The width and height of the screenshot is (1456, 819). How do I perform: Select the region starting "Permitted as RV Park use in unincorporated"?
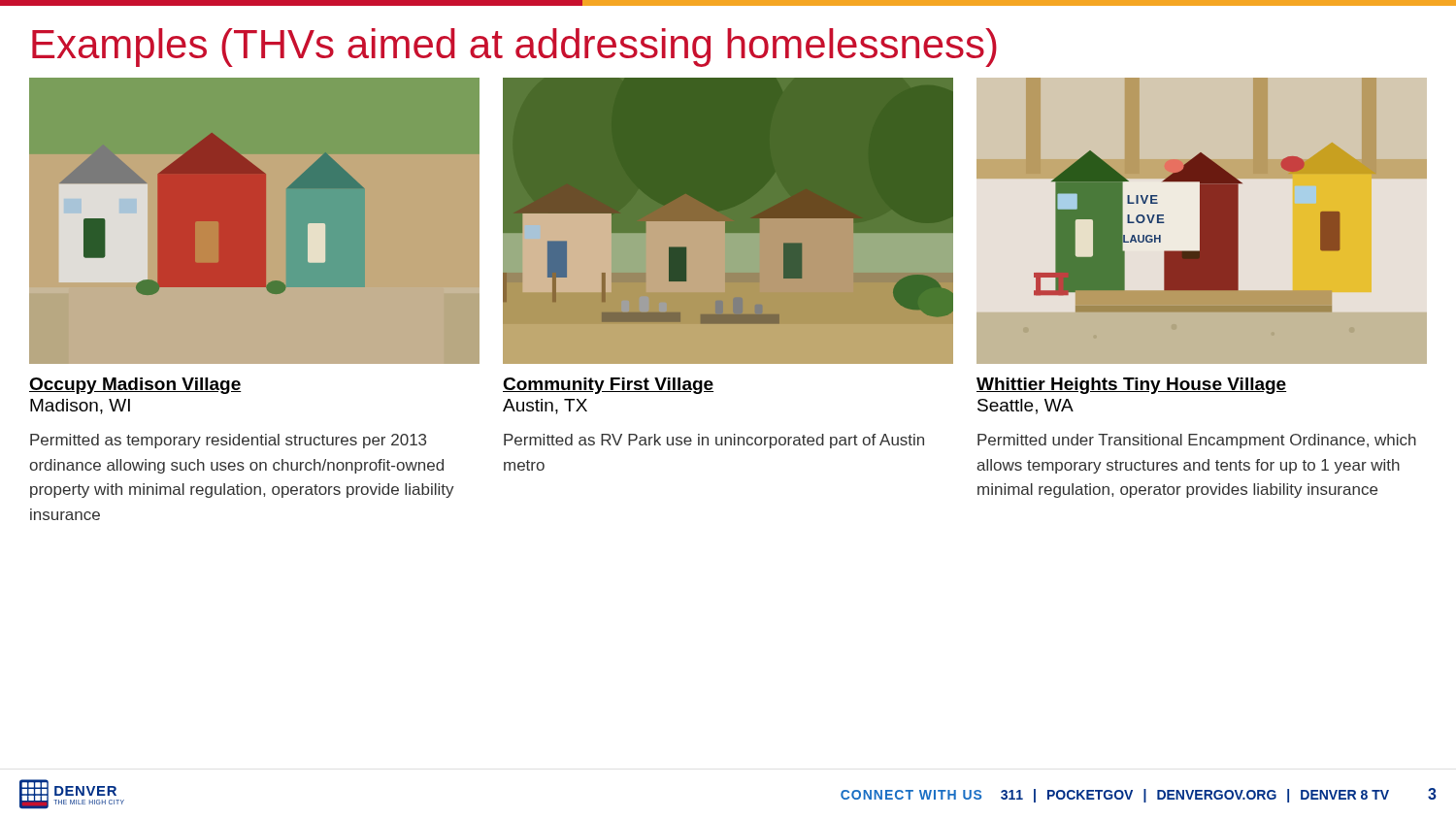pos(714,452)
